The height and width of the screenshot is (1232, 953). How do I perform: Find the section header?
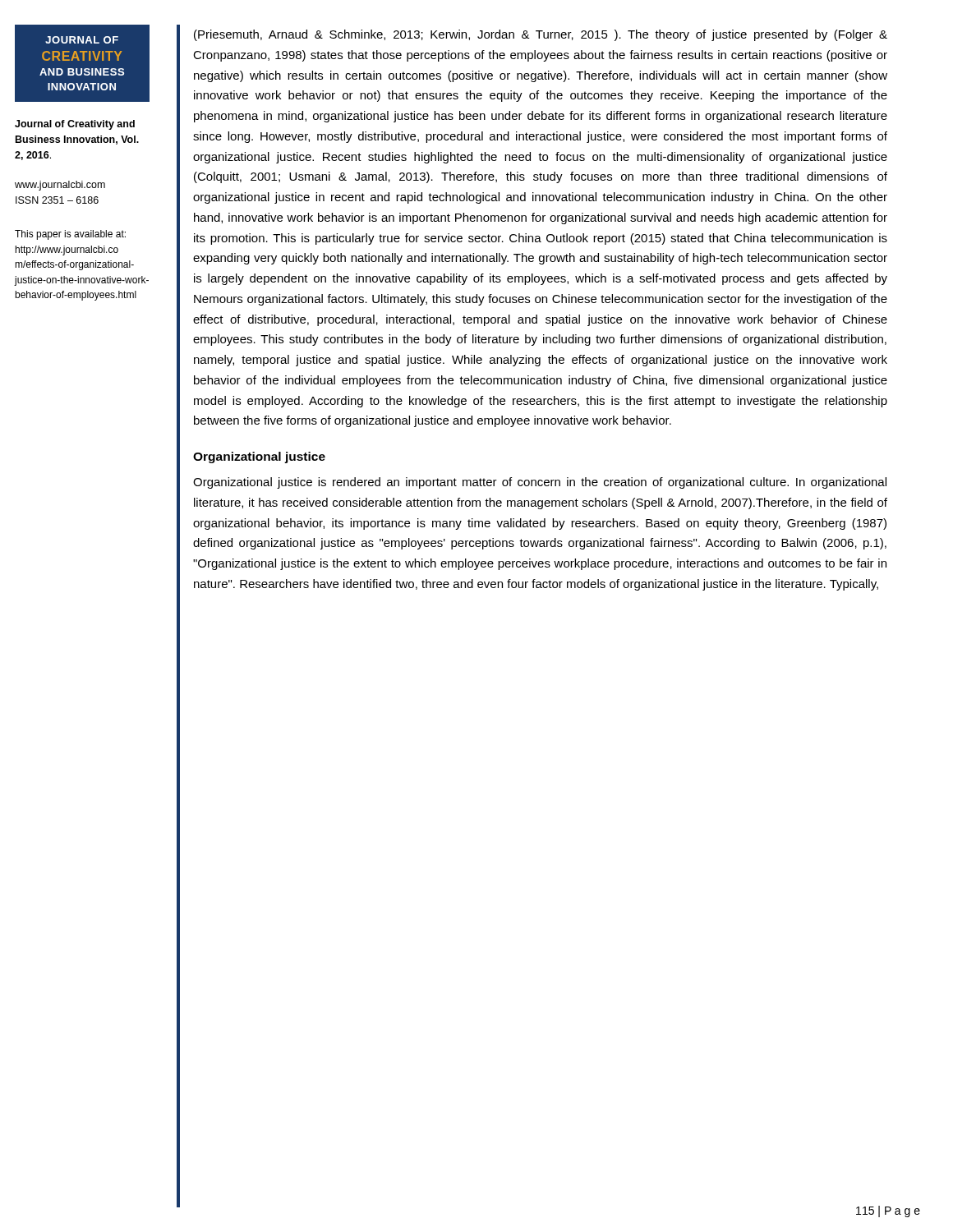pos(259,456)
